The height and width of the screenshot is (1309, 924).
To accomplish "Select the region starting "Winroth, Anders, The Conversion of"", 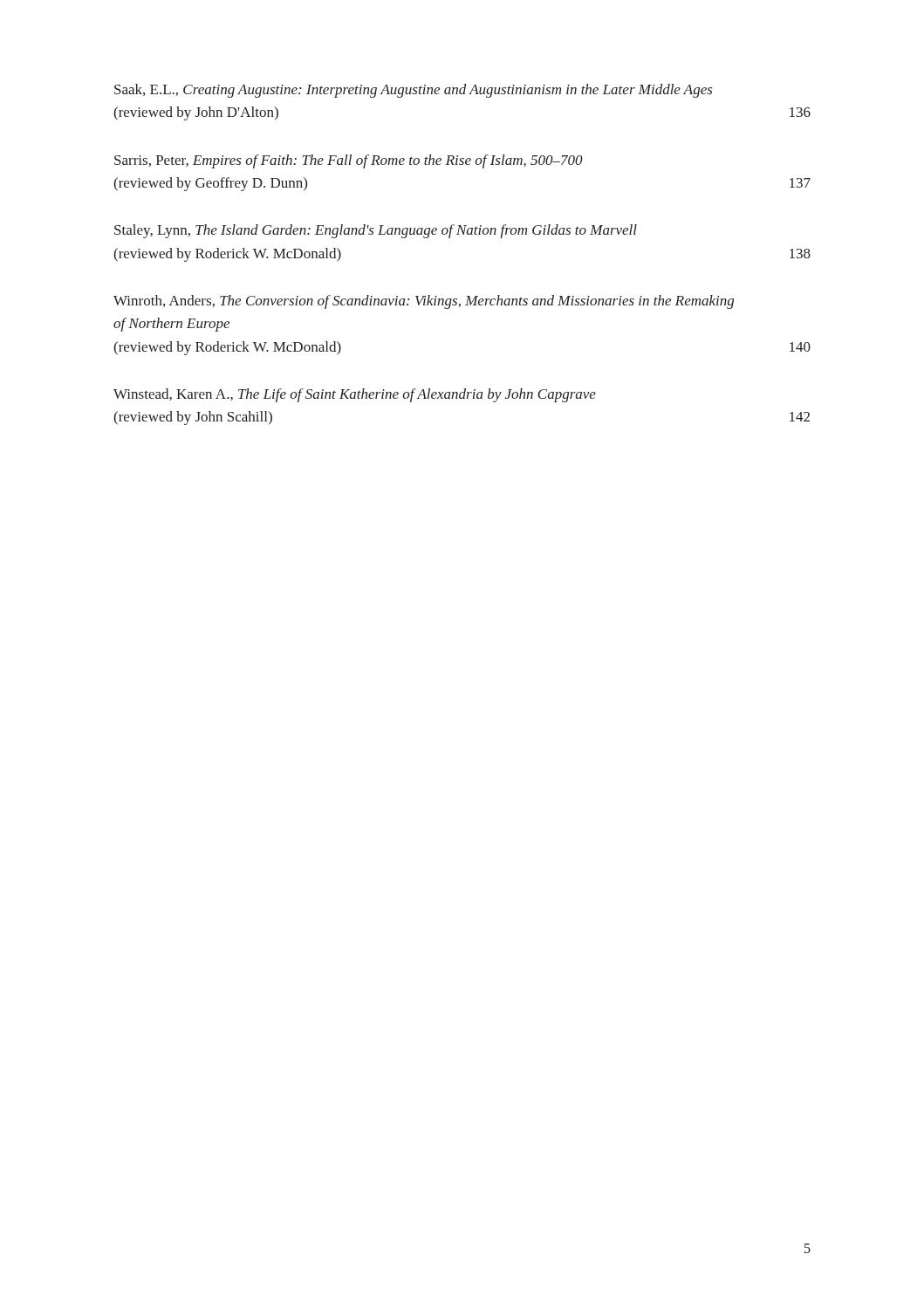I will pyautogui.click(x=424, y=302).
